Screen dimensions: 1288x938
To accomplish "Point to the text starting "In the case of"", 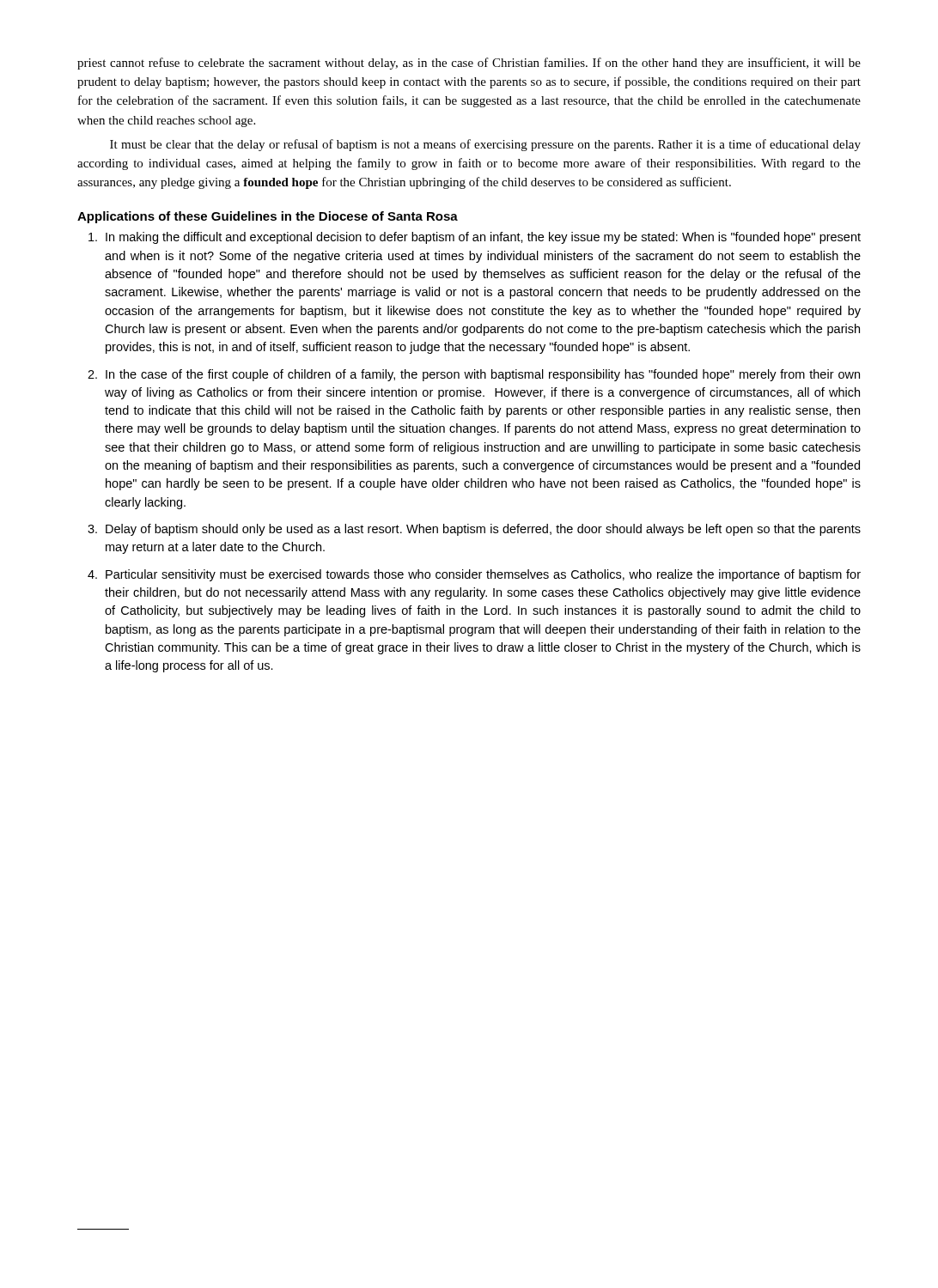I will tap(483, 438).
